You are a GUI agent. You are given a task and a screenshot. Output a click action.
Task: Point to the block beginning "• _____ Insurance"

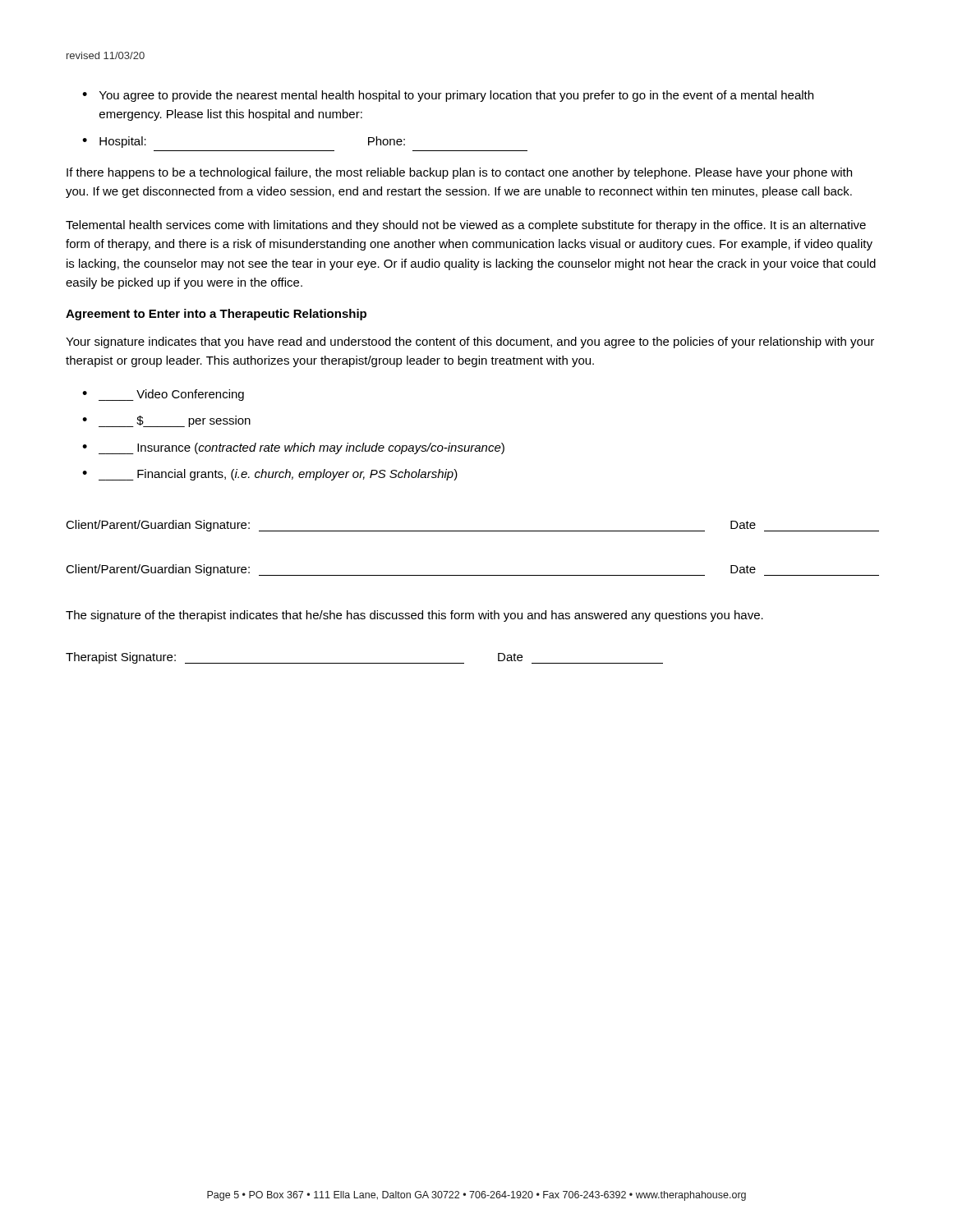tap(481, 447)
